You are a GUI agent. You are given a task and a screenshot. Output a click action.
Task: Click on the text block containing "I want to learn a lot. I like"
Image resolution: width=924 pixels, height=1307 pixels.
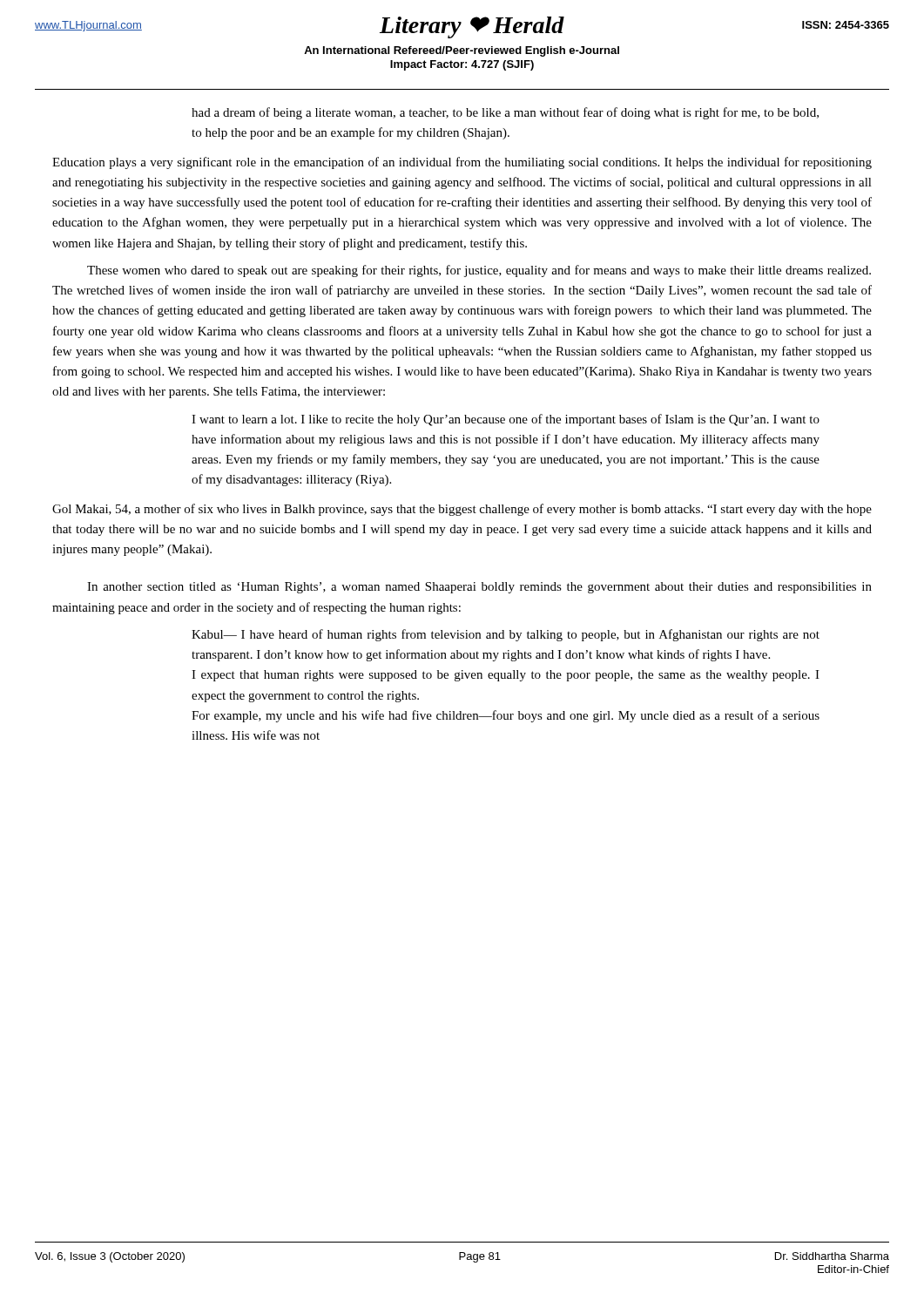tap(506, 450)
